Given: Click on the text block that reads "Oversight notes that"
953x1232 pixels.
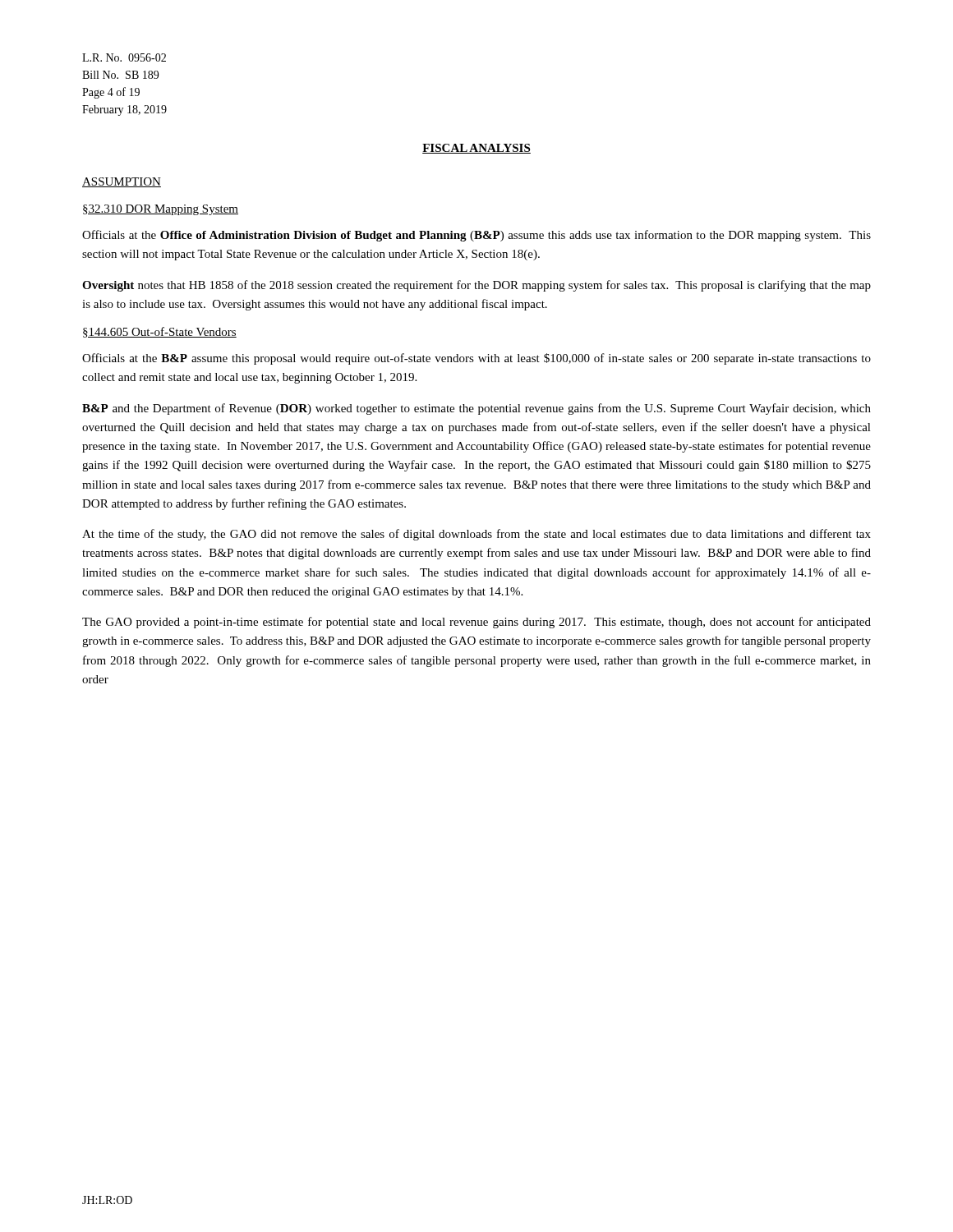Looking at the screenshot, I should (476, 294).
